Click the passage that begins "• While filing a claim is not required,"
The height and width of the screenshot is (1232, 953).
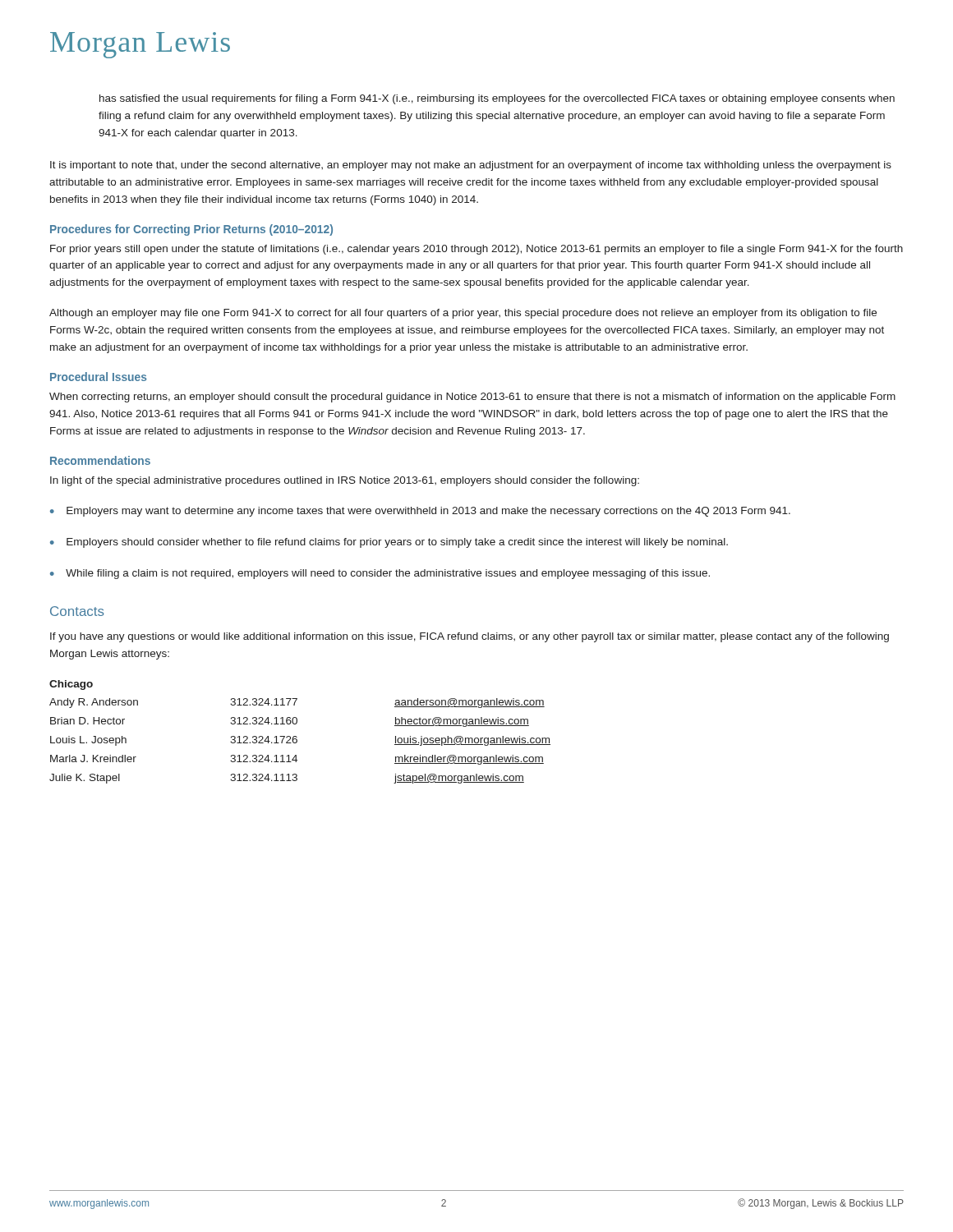click(x=380, y=575)
